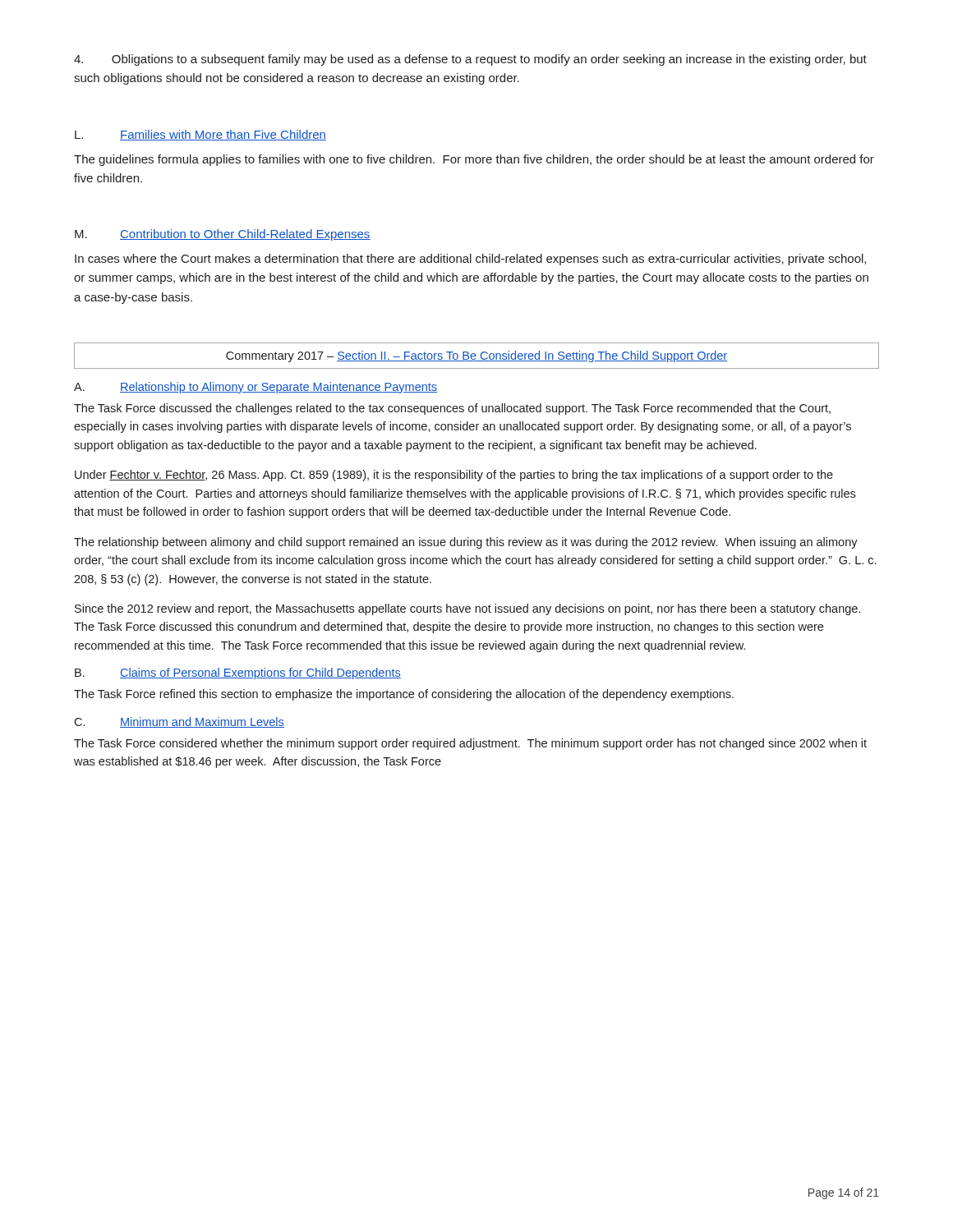Click on the text block with the text "The relationship between alimony and child support"
The width and height of the screenshot is (953, 1232).
coord(476,560)
